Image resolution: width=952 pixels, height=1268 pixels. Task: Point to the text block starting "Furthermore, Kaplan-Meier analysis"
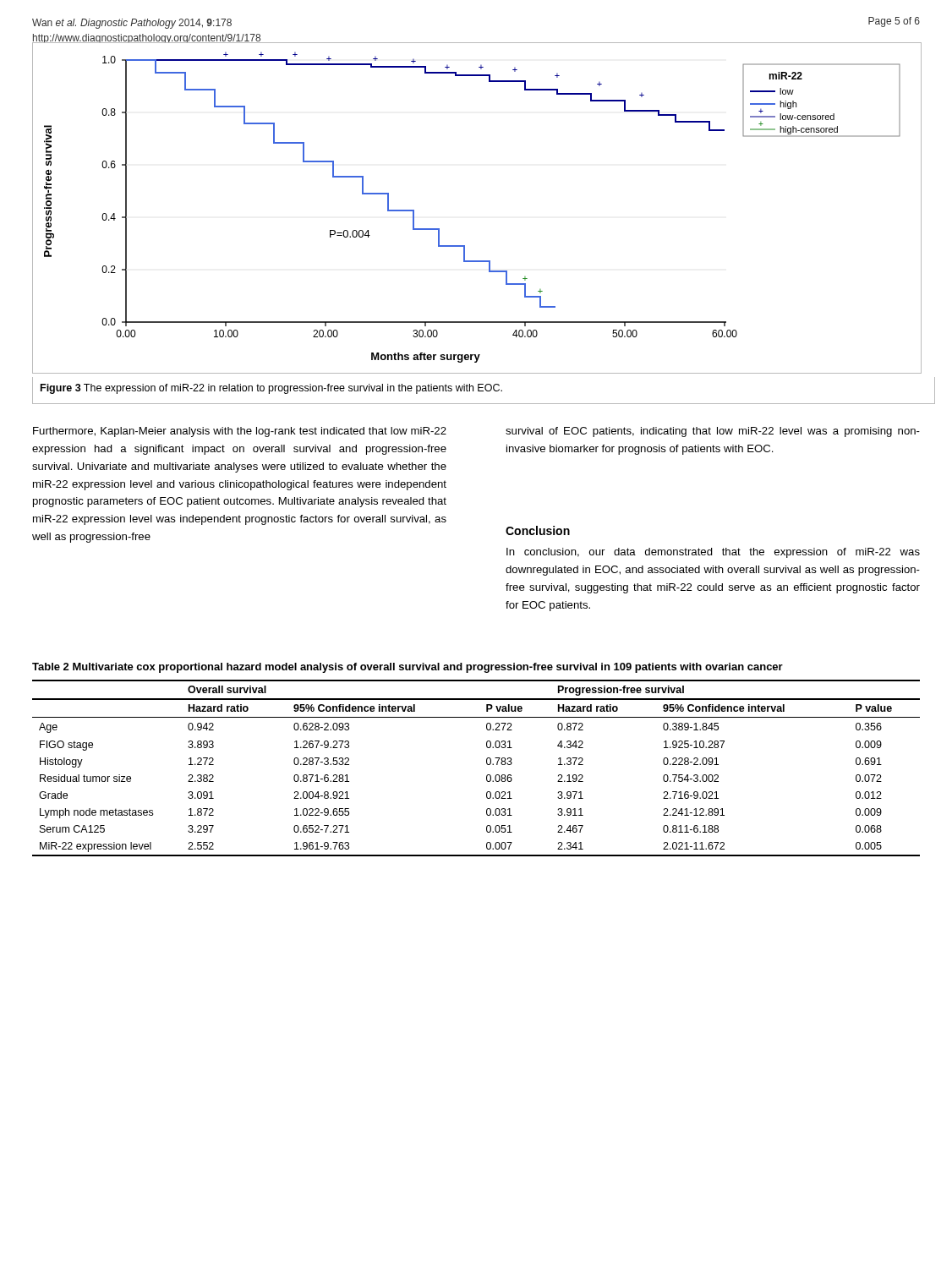coord(239,484)
